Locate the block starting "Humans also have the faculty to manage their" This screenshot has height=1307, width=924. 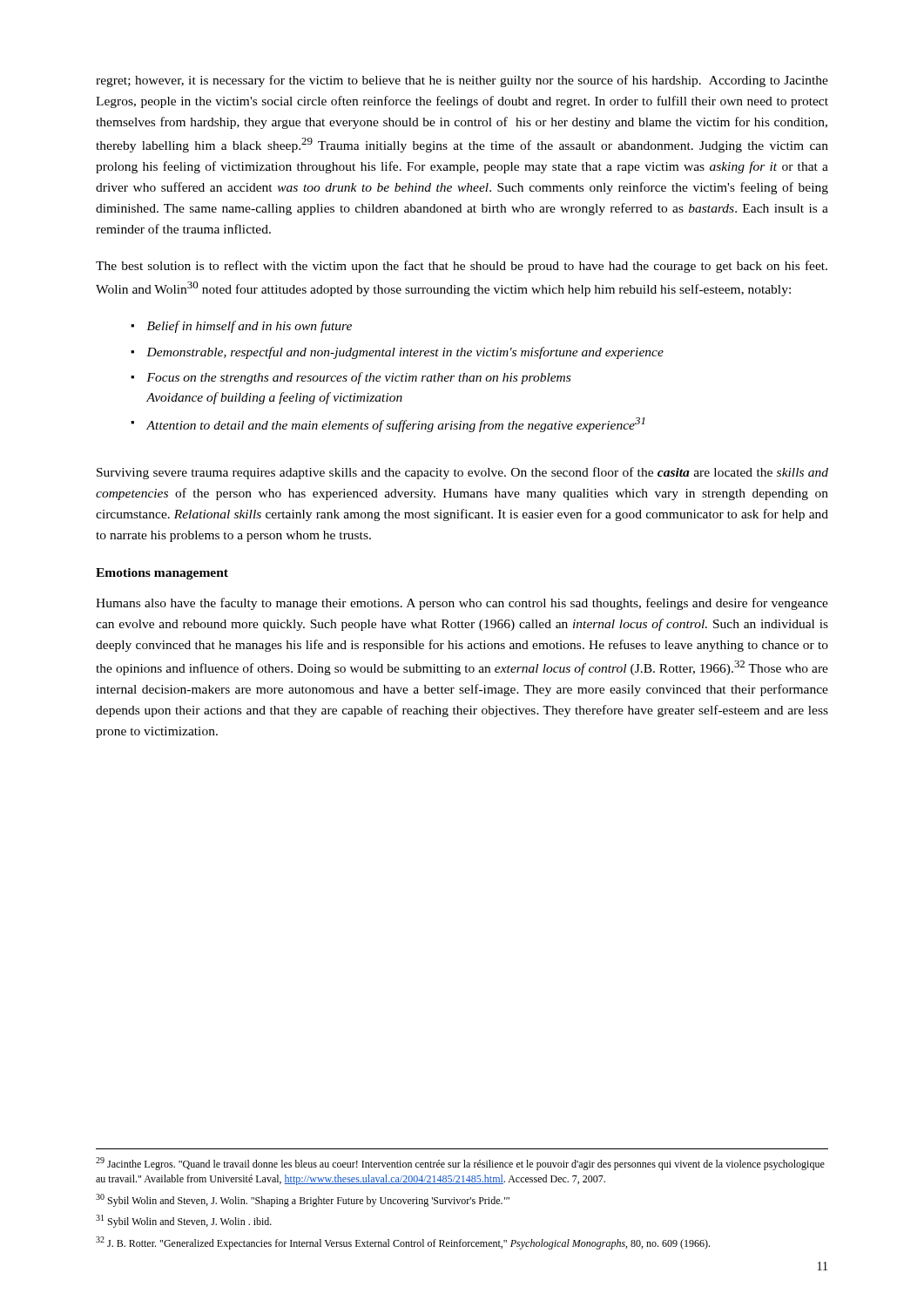[x=462, y=667]
